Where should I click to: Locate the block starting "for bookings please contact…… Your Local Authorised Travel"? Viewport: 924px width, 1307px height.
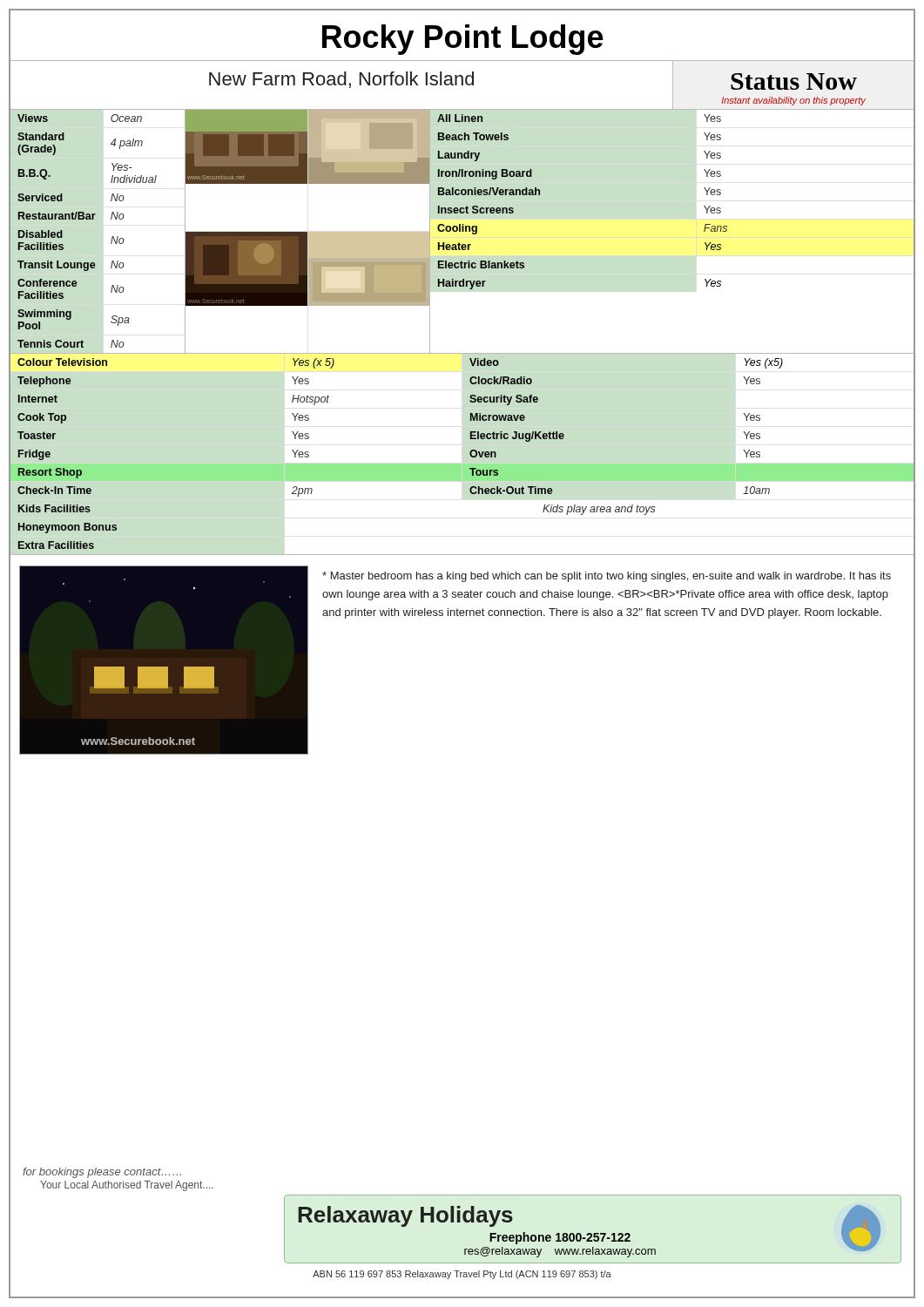click(118, 1178)
